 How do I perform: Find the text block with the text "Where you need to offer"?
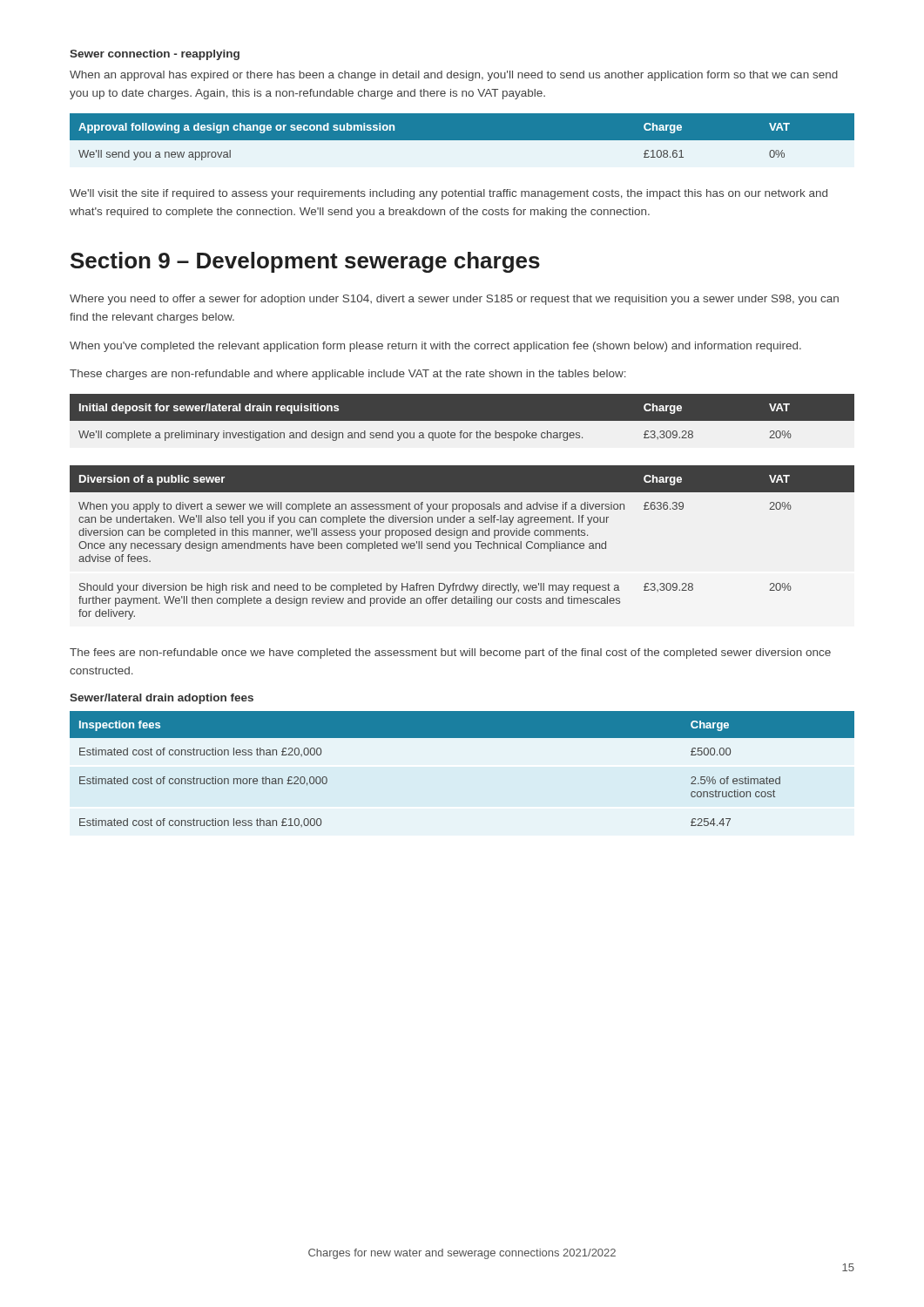[455, 307]
